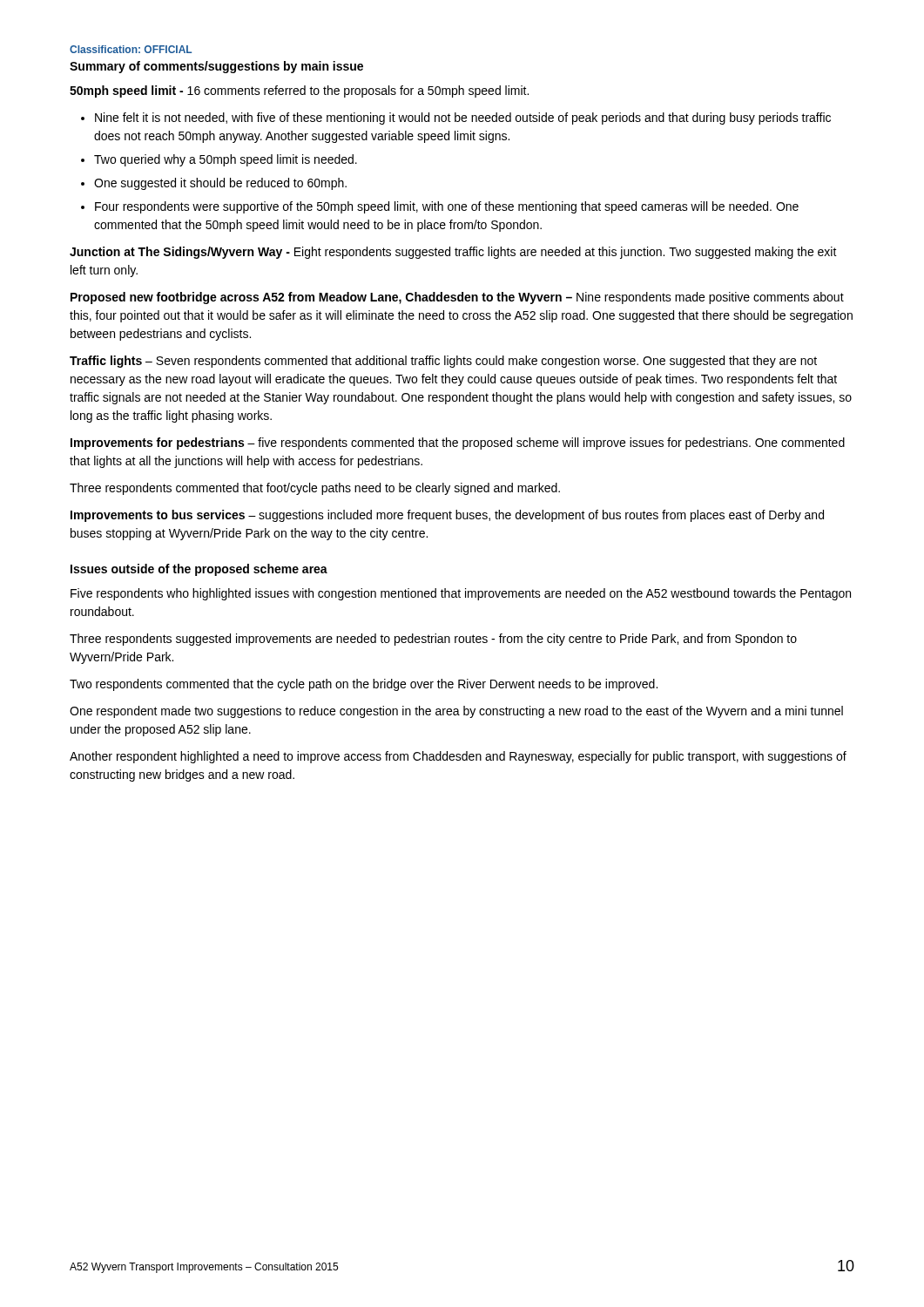Navigate to the text starting "Improvements for pedestrians – five respondents commented"
Viewport: 924px width, 1307px height.
(457, 452)
